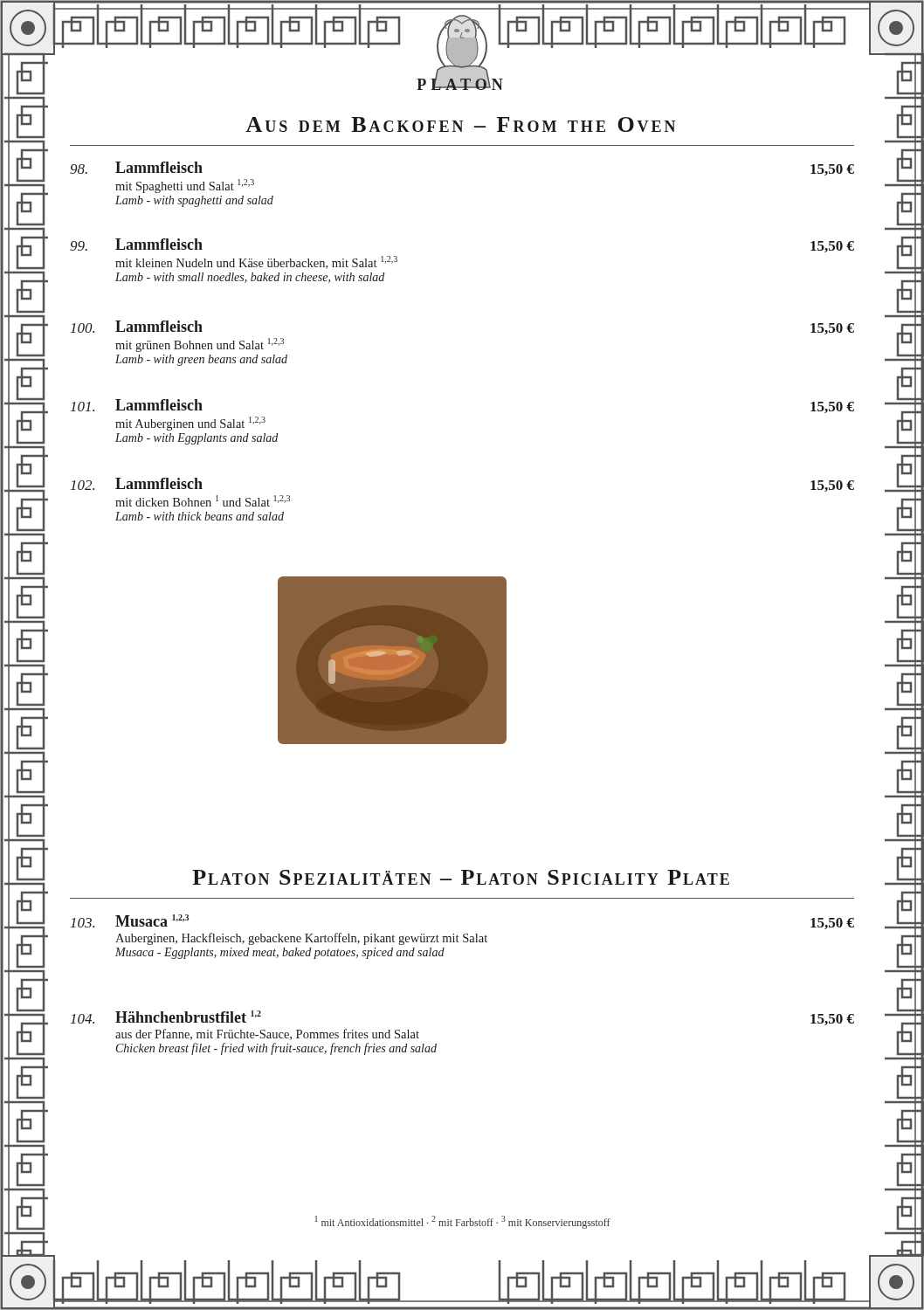Locate the logo

462,52
